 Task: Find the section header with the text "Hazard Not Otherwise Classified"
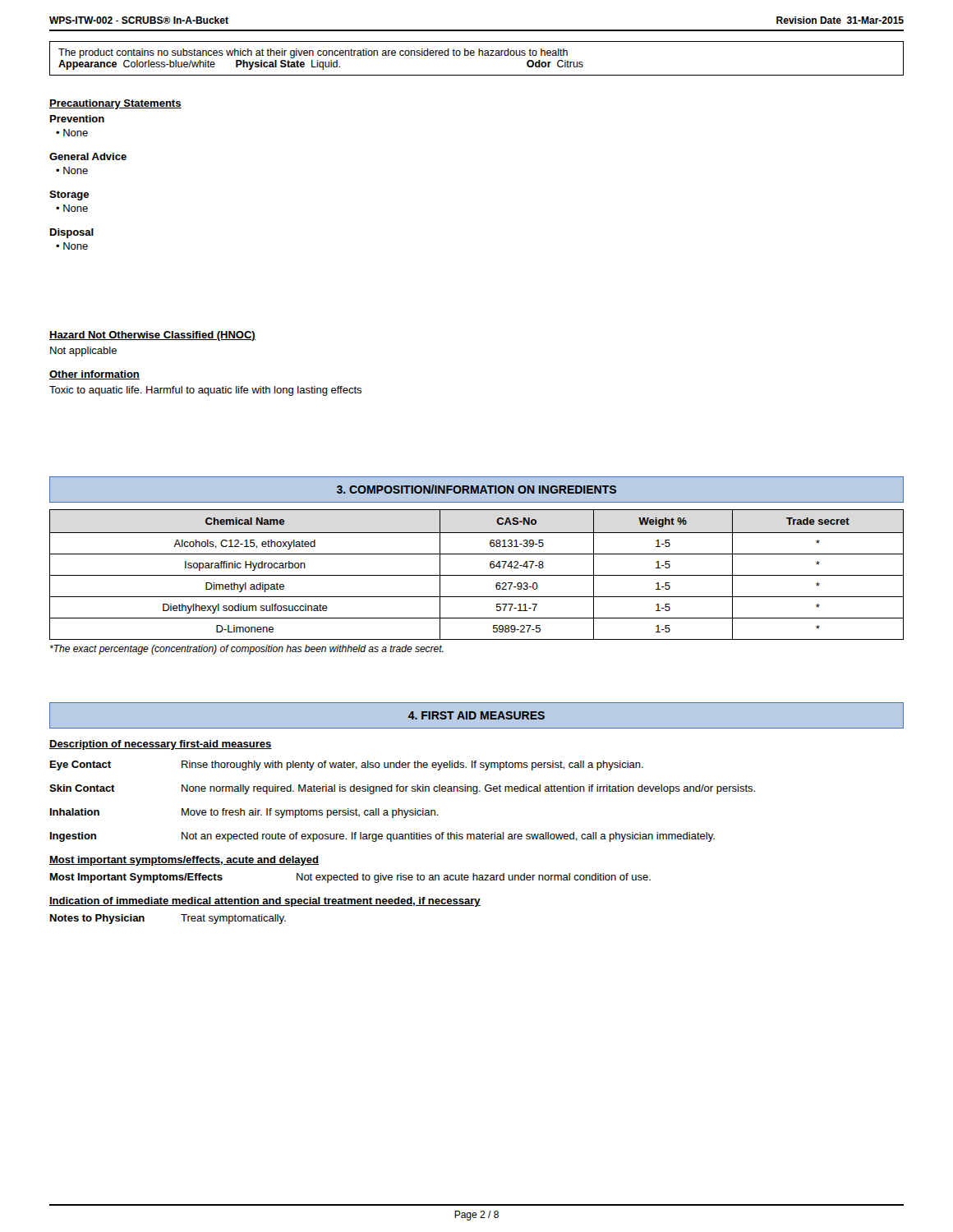152,335
